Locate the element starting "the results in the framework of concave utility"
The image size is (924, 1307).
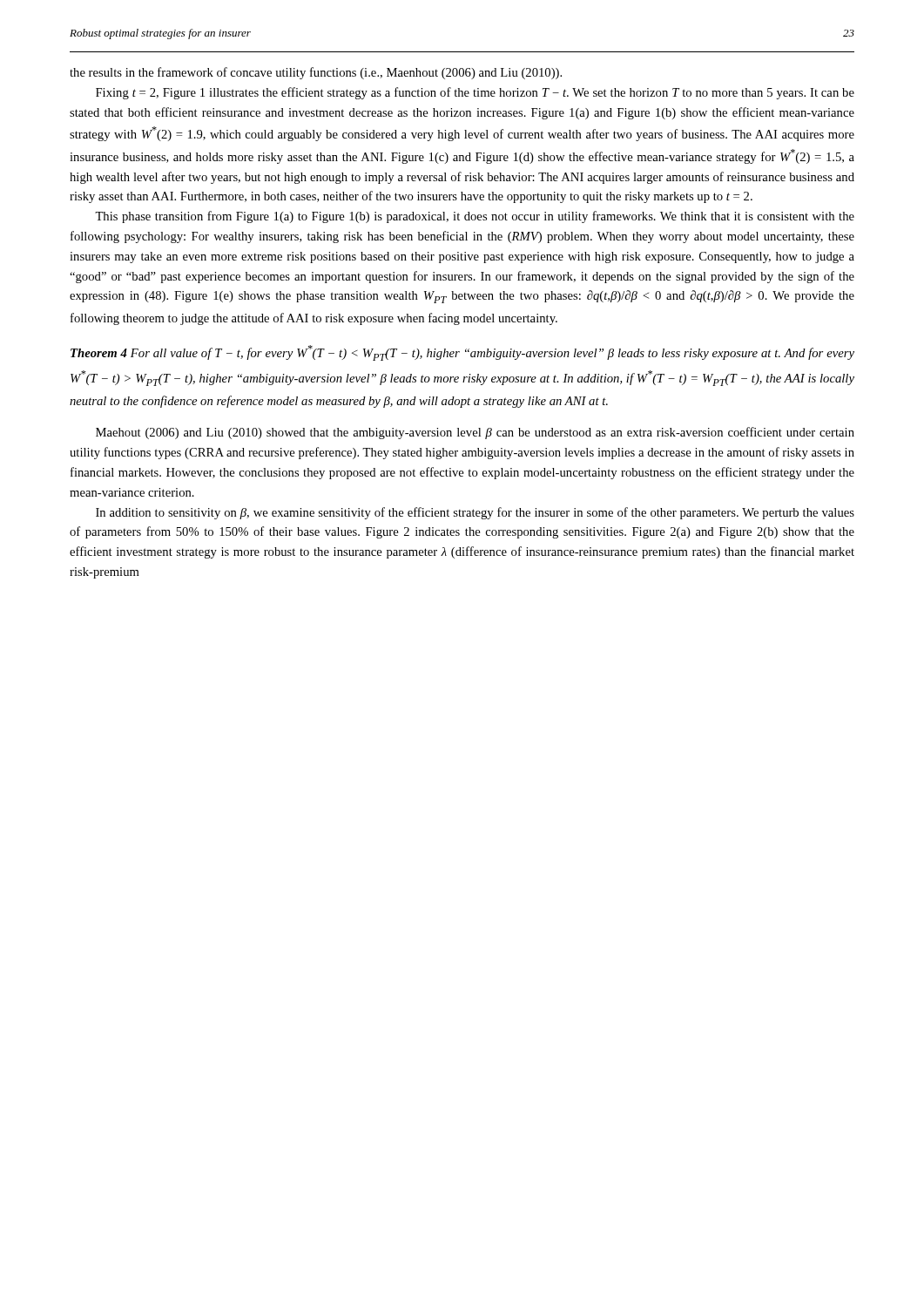tap(462, 73)
